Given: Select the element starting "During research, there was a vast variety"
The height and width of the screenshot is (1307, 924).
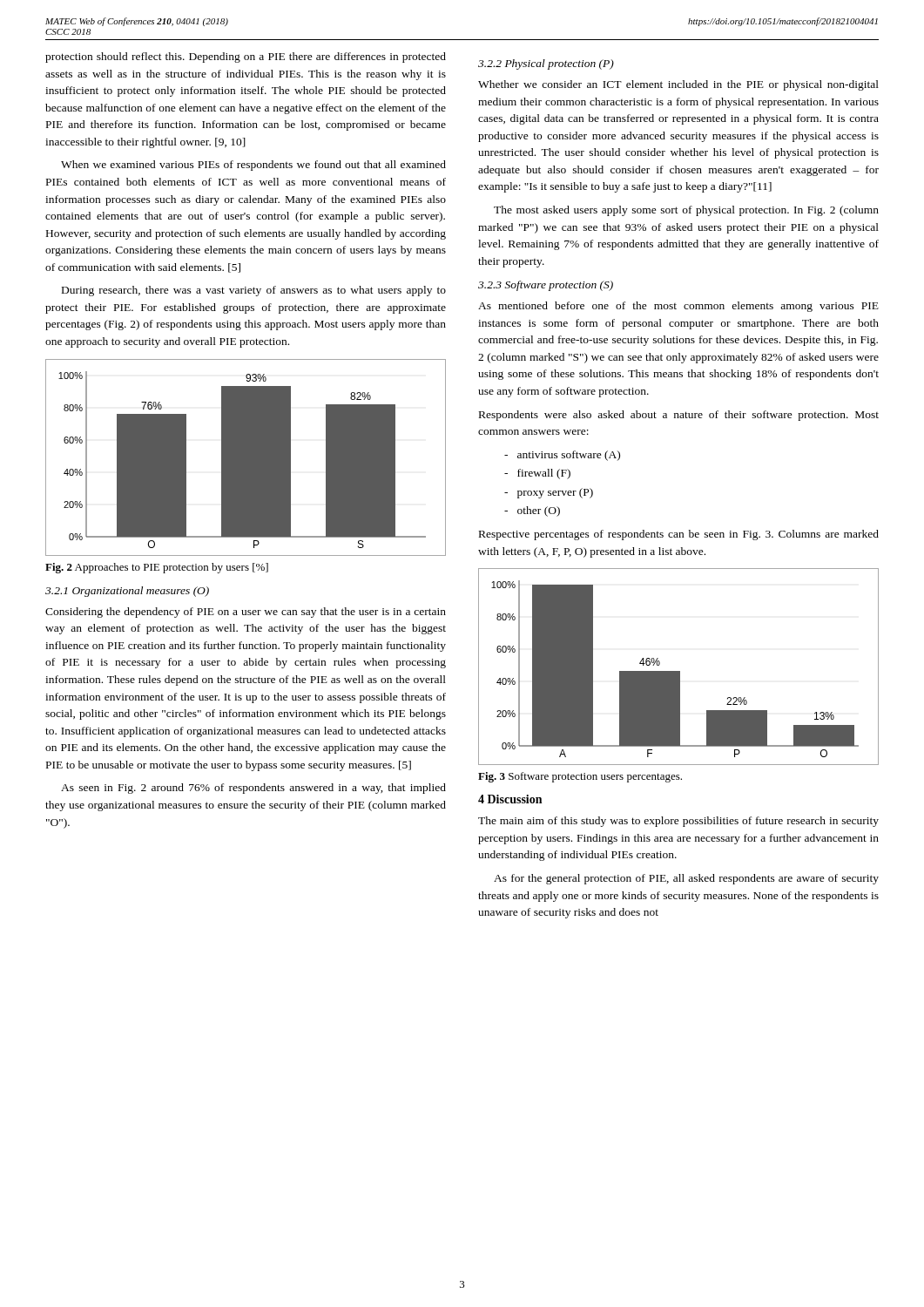Looking at the screenshot, I should [246, 316].
